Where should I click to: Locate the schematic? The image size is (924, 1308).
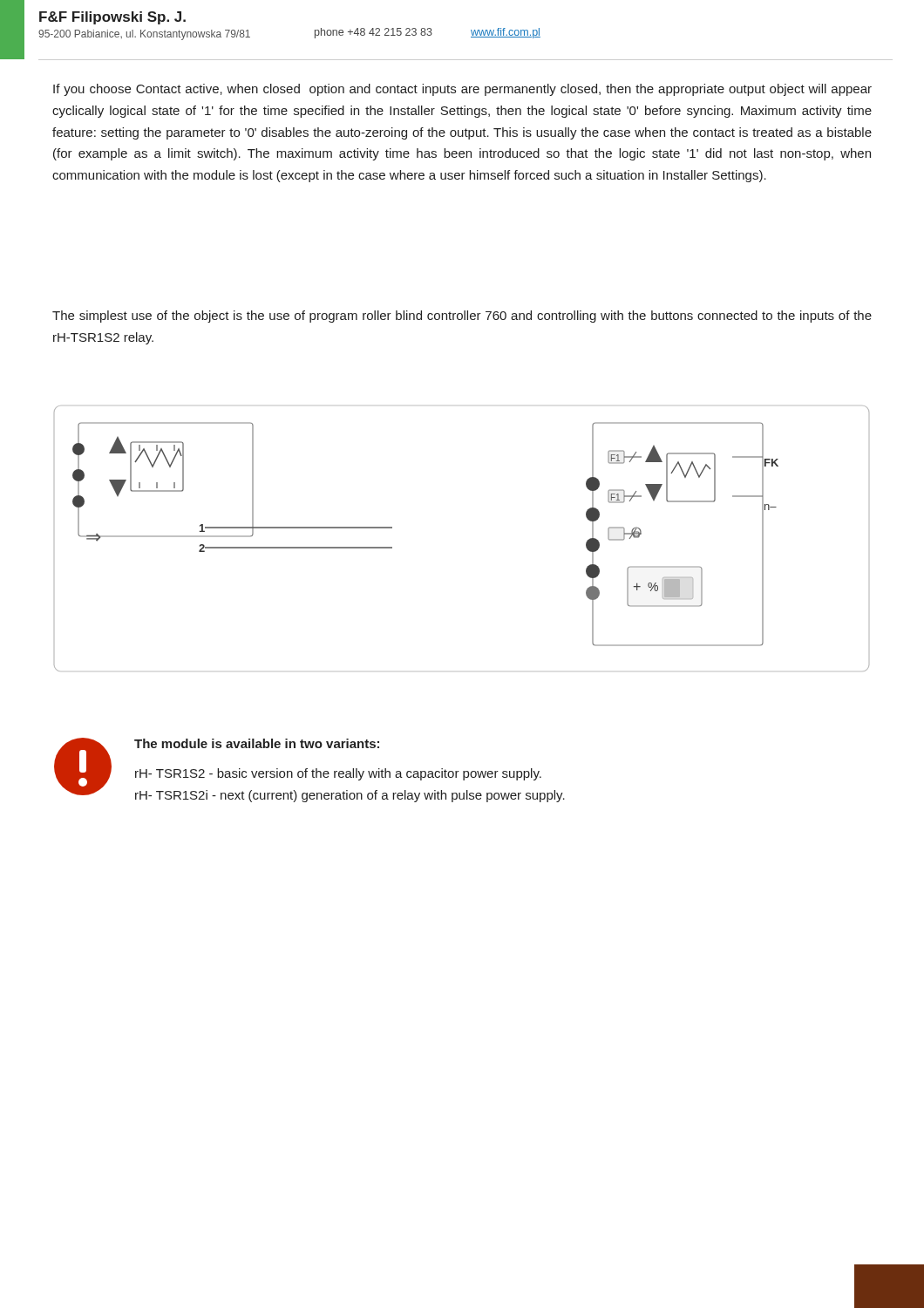coord(462,545)
